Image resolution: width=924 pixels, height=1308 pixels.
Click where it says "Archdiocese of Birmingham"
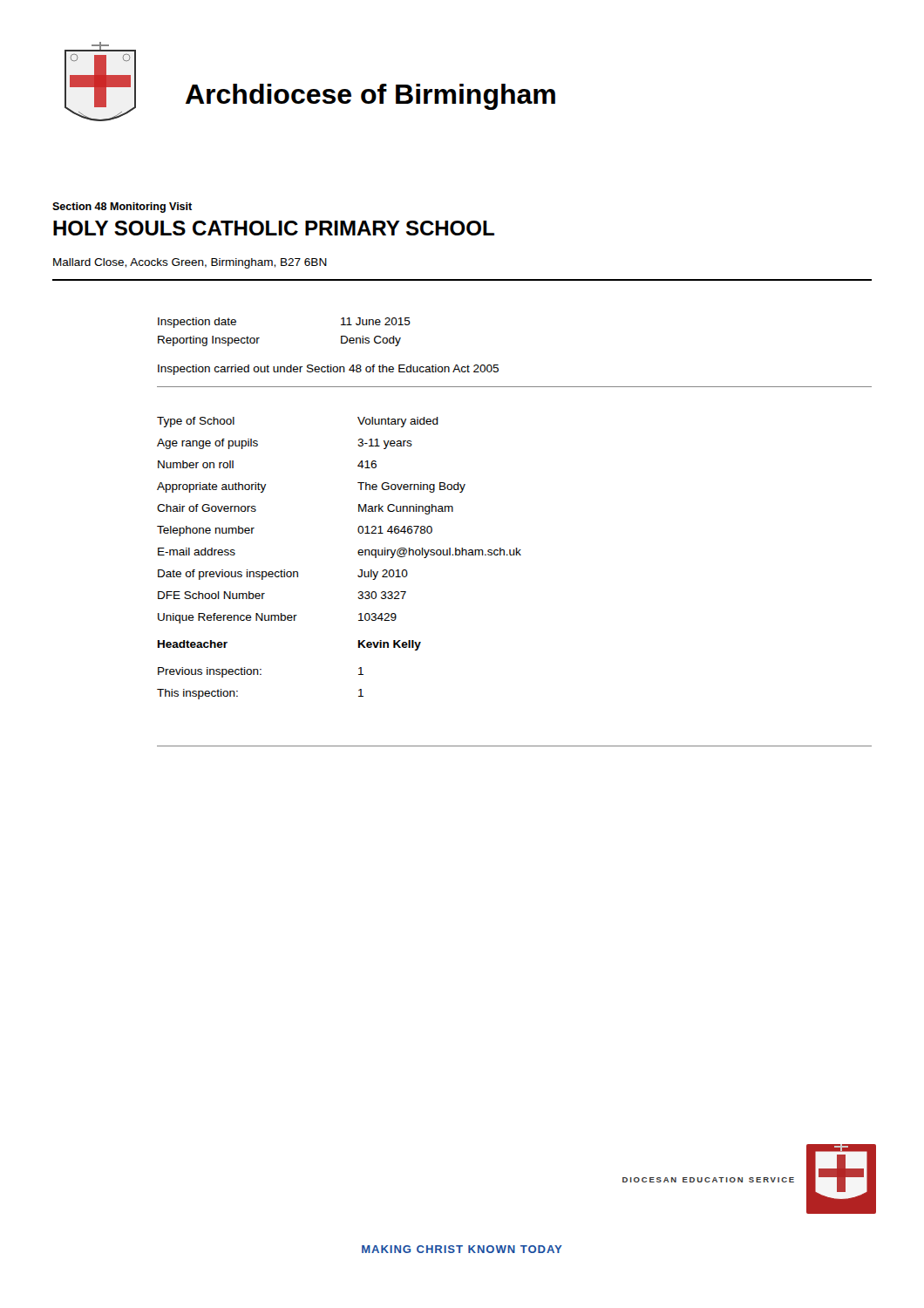tap(371, 94)
